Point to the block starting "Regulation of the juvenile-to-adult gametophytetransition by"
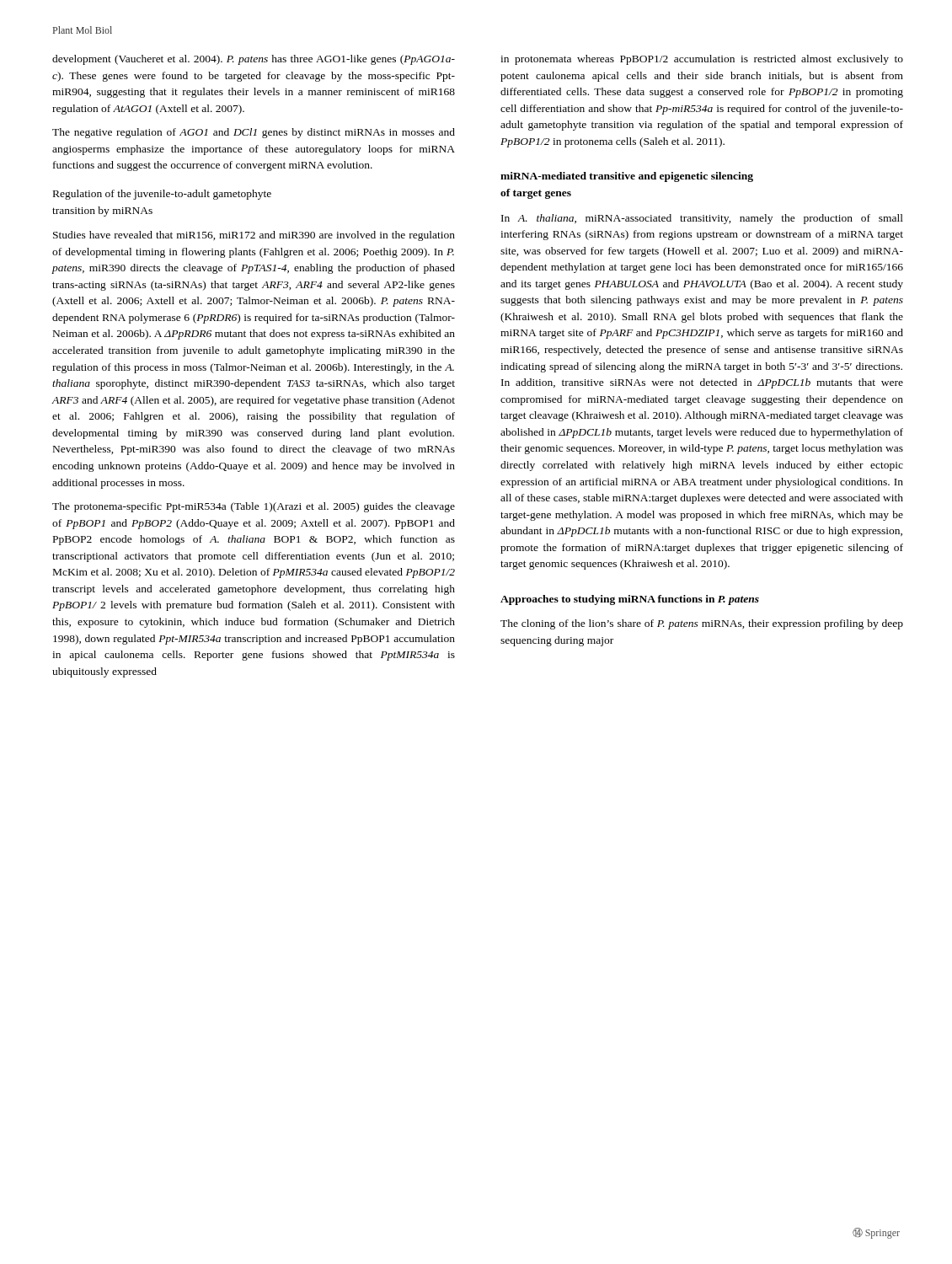This screenshot has width=952, height=1264. [254, 202]
